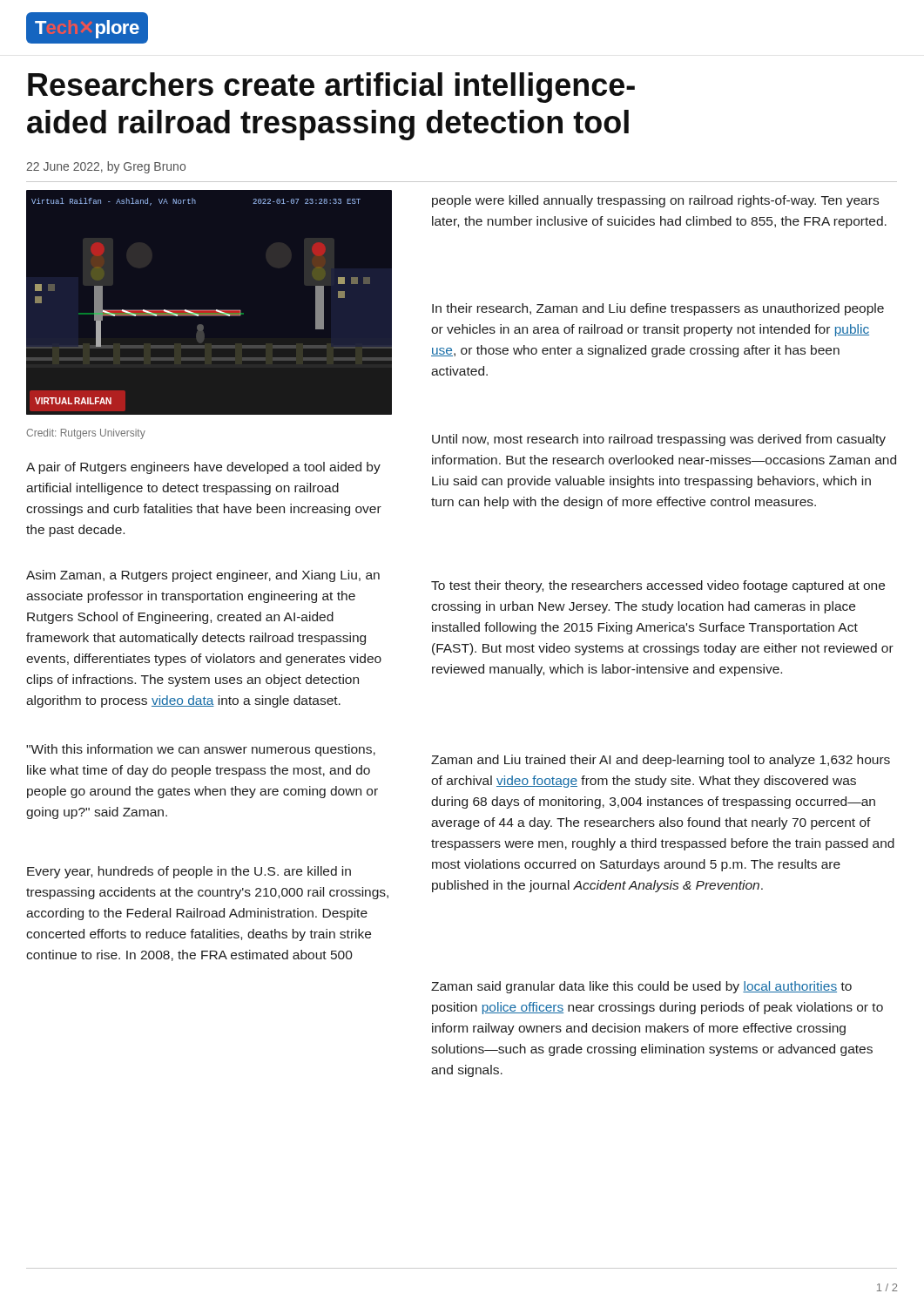Screen dimensions: 1307x924
Task: Select the screenshot
Action: tap(209, 302)
